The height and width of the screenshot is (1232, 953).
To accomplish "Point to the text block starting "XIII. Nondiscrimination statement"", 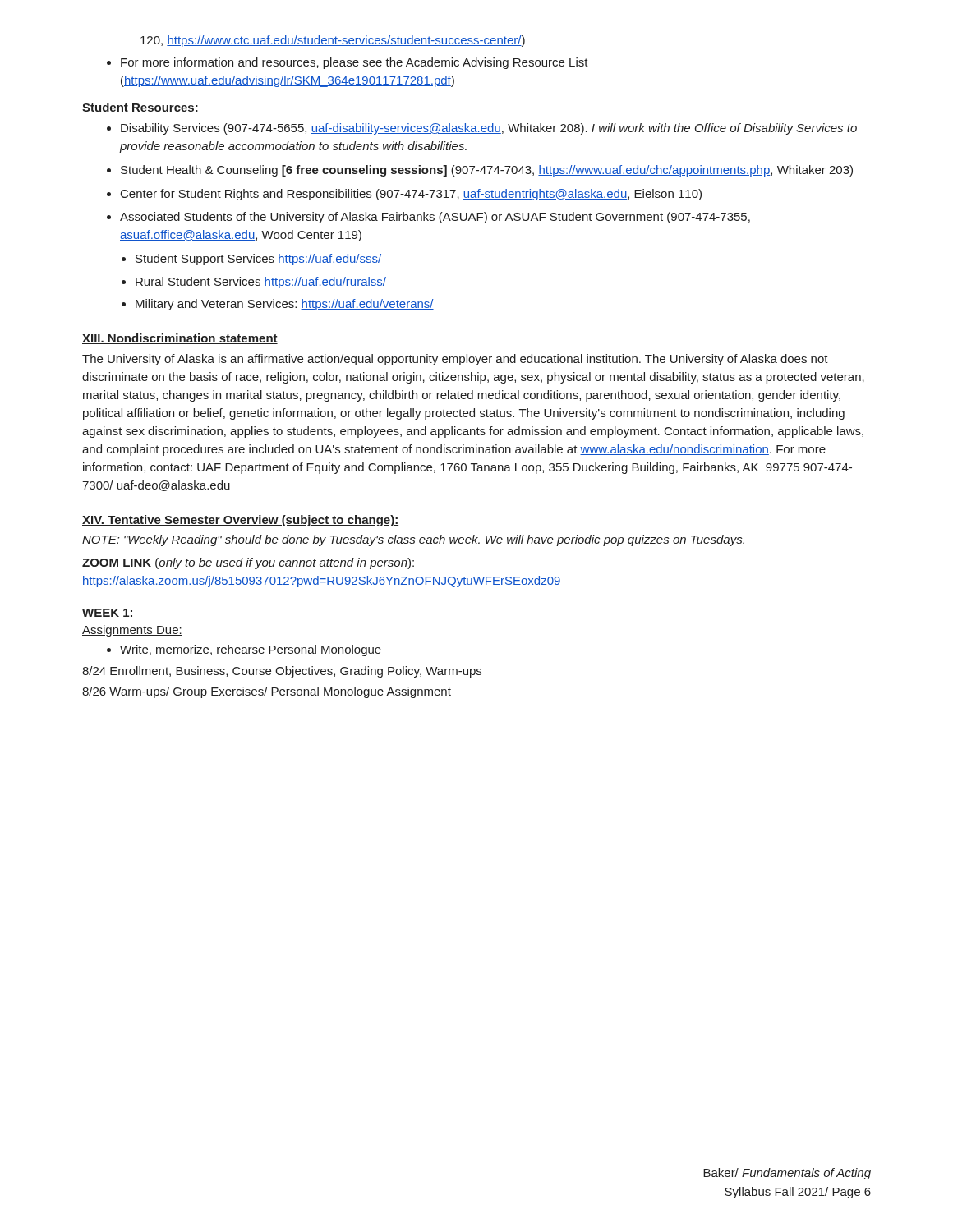I will pyautogui.click(x=180, y=338).
